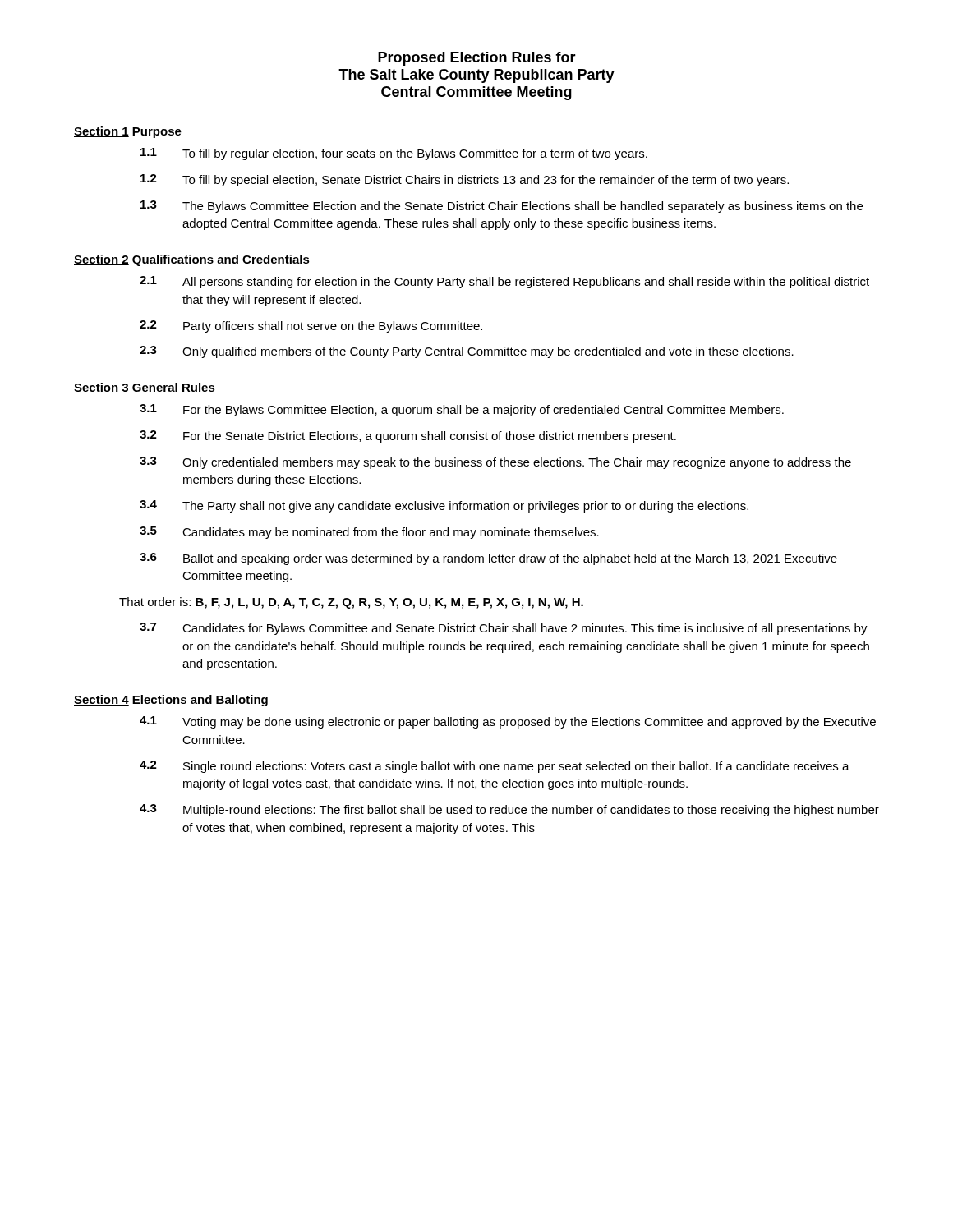Find the block starting "3.5 Candidates may be nominated from the floor"
Viewport: 953px width, 1232px height.
(509, 532)
